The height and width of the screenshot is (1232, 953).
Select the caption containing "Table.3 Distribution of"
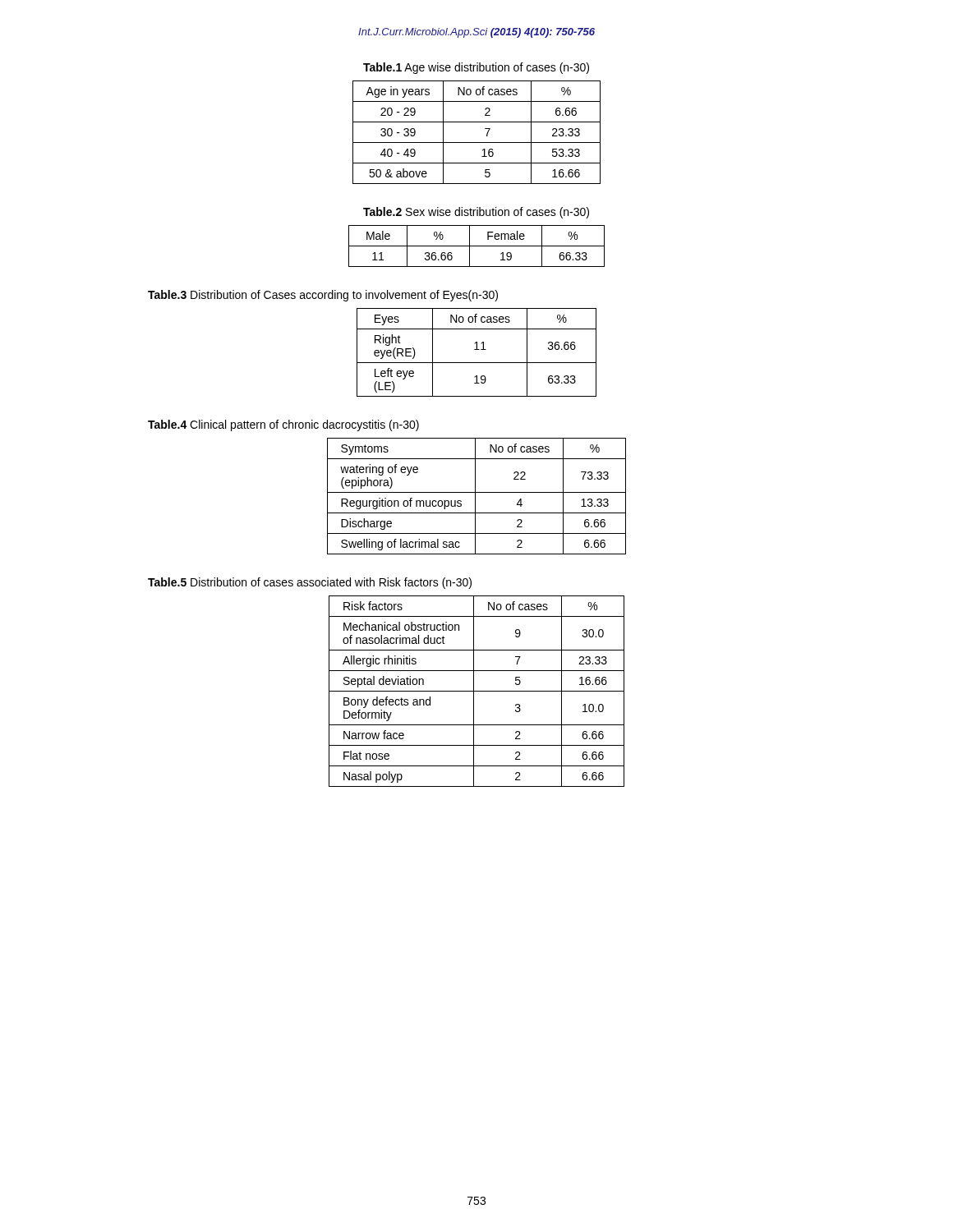point(323,295)
